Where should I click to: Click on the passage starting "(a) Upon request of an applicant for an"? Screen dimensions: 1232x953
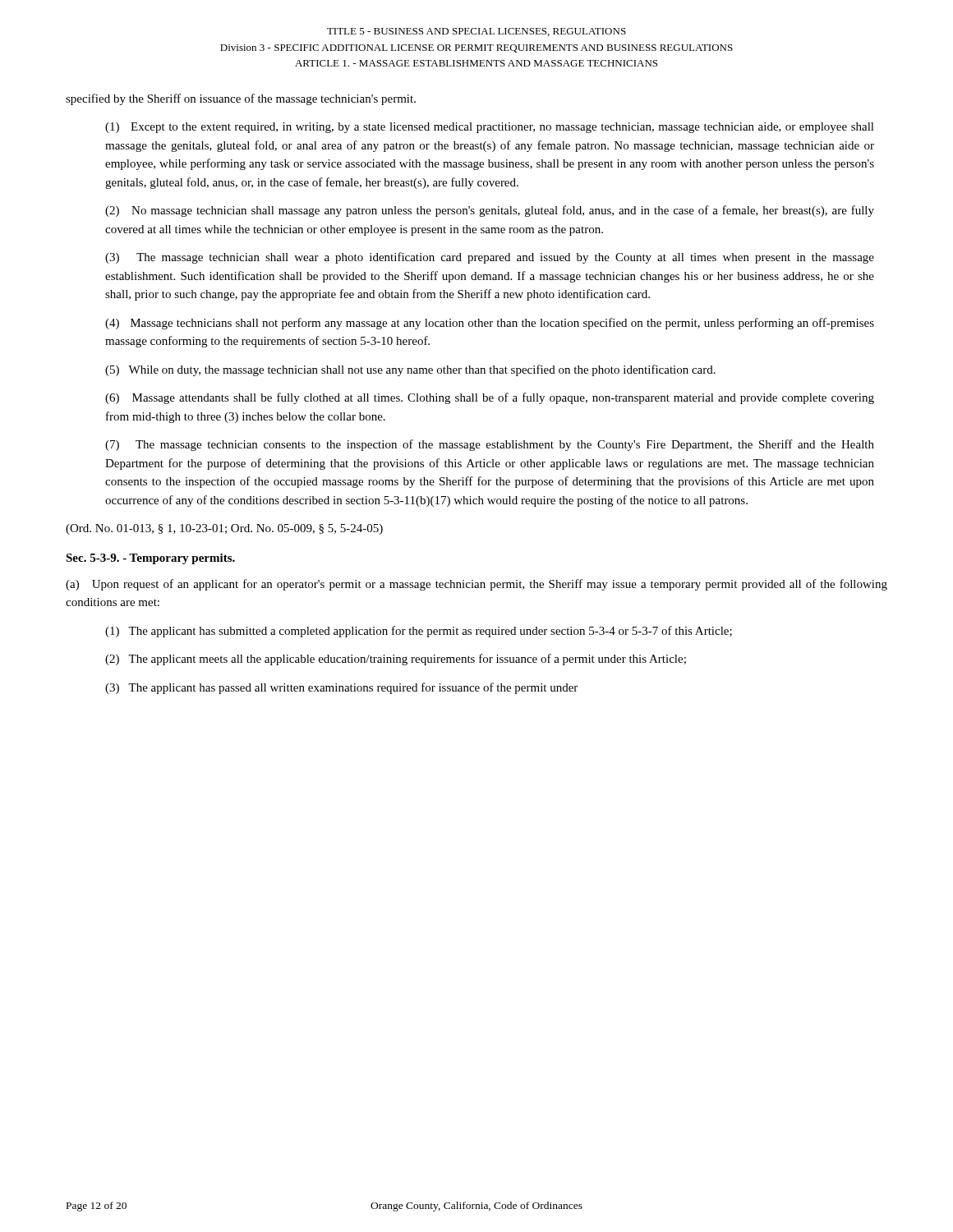(x=476, y=593)
